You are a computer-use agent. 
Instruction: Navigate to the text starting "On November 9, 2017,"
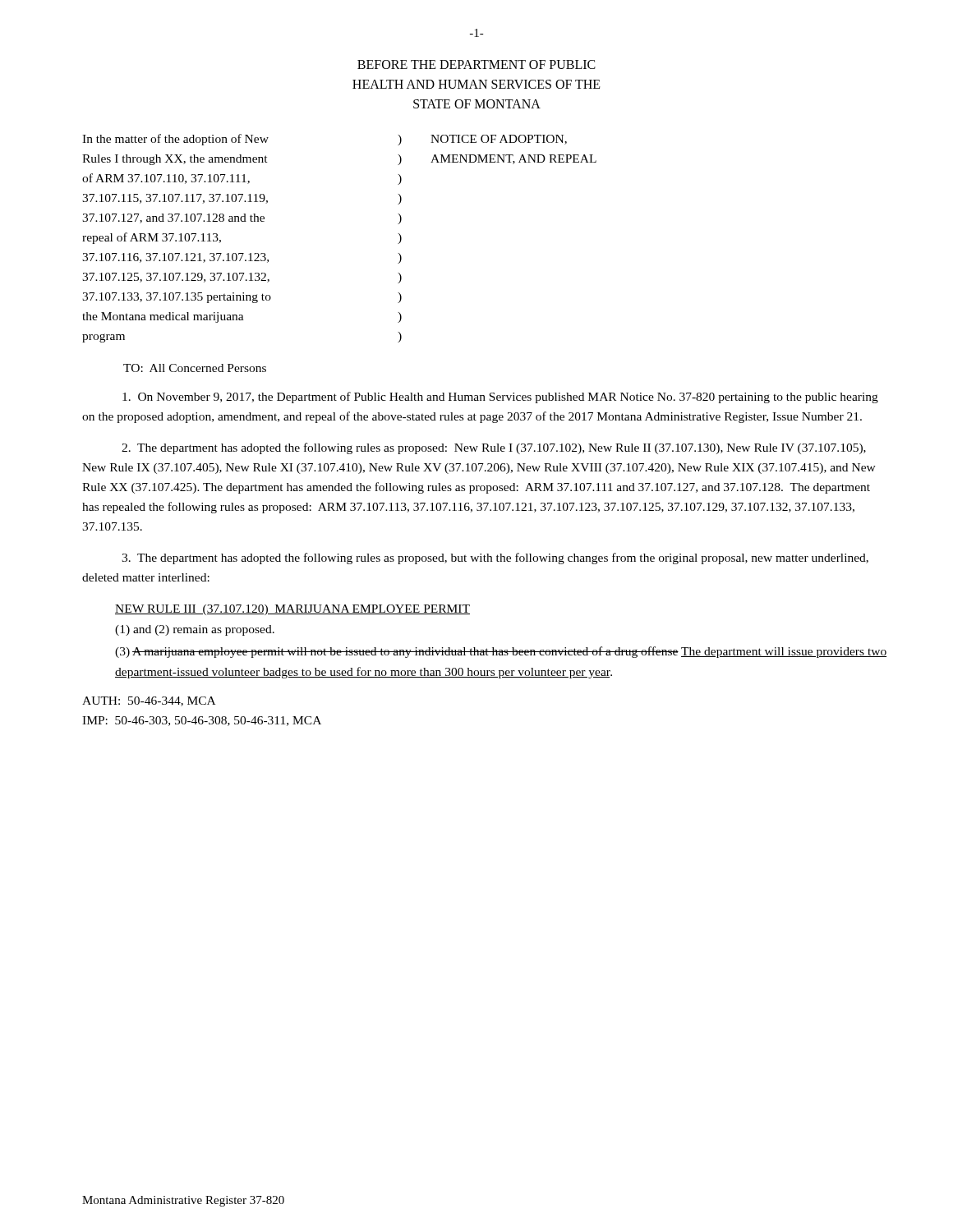(x=480, y=406)
